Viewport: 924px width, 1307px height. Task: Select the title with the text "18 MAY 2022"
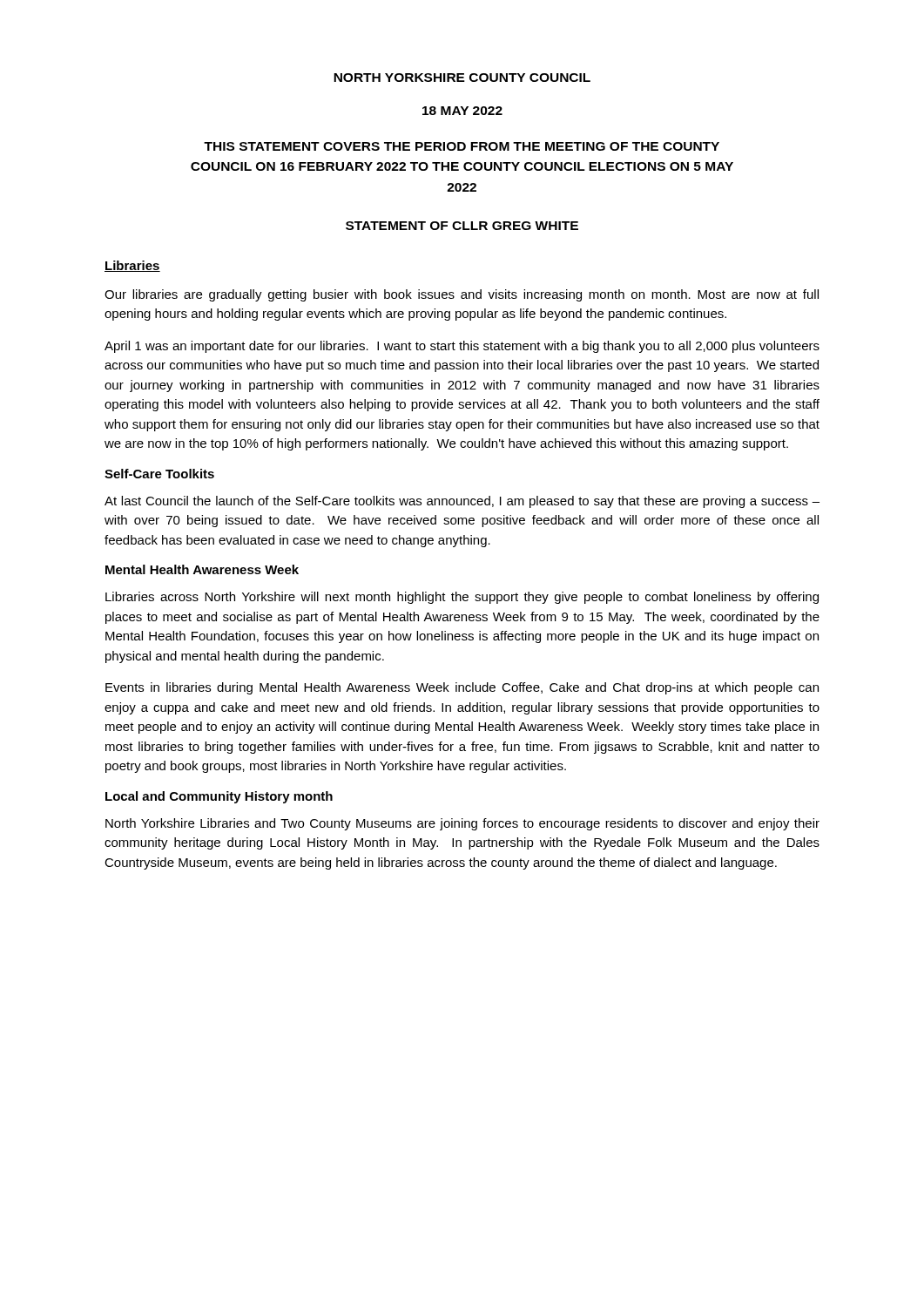pos(462,110)
